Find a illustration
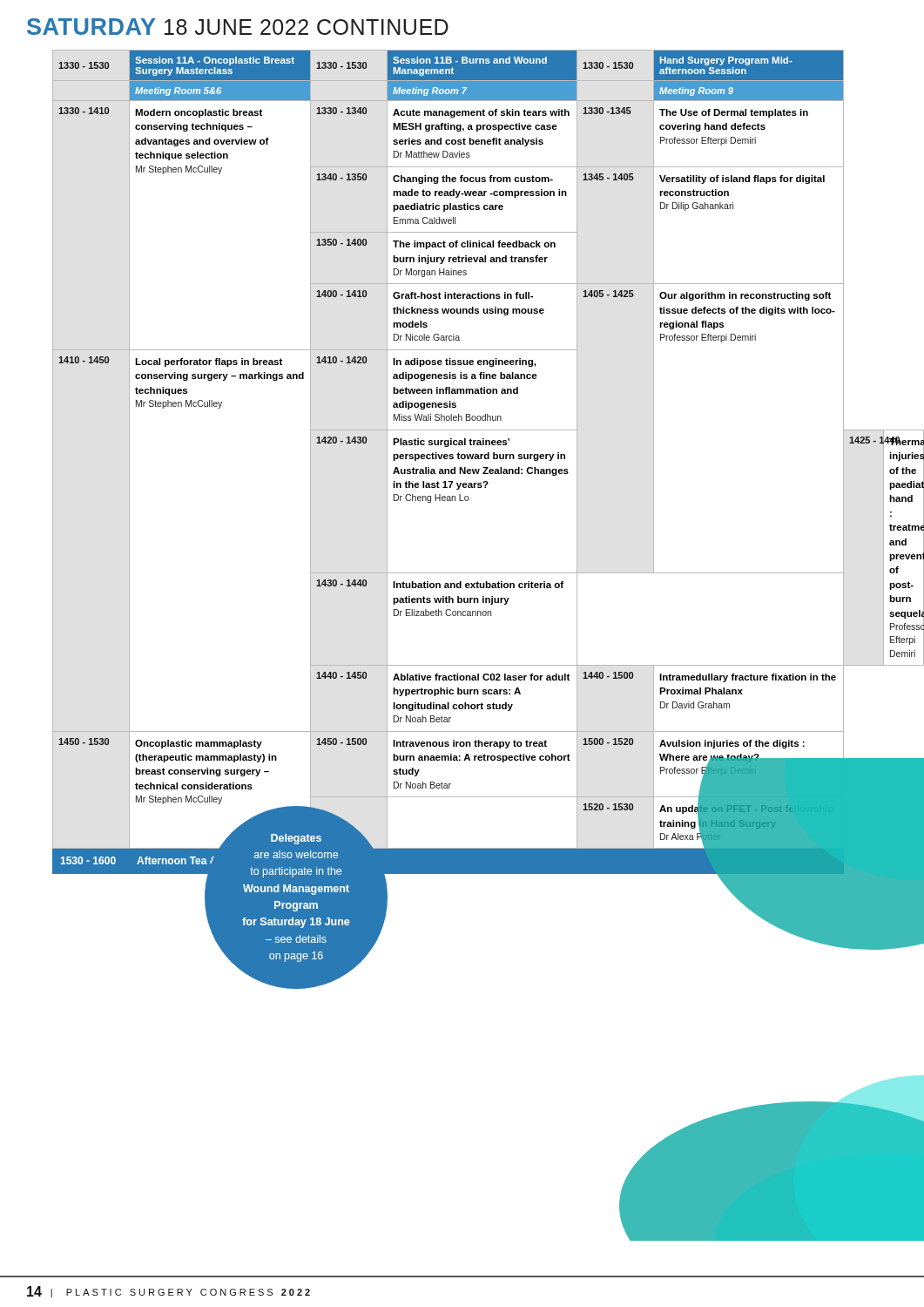 point(732,884)
